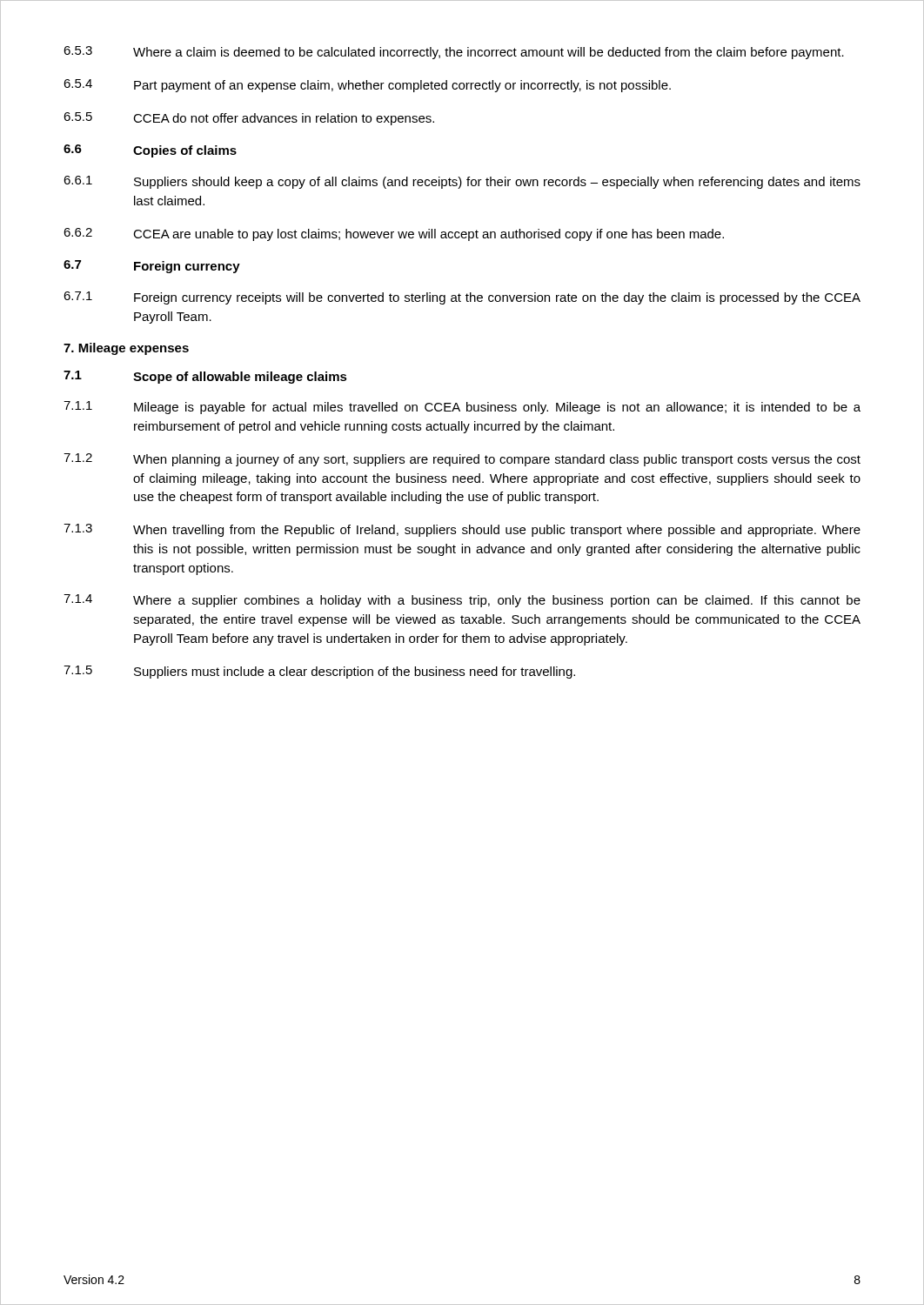Locate the block of text that opens with "6.5.4 Part payment of an expense"
The height and width of the screenshot is (1305, 924).
(x=462, y=85)
